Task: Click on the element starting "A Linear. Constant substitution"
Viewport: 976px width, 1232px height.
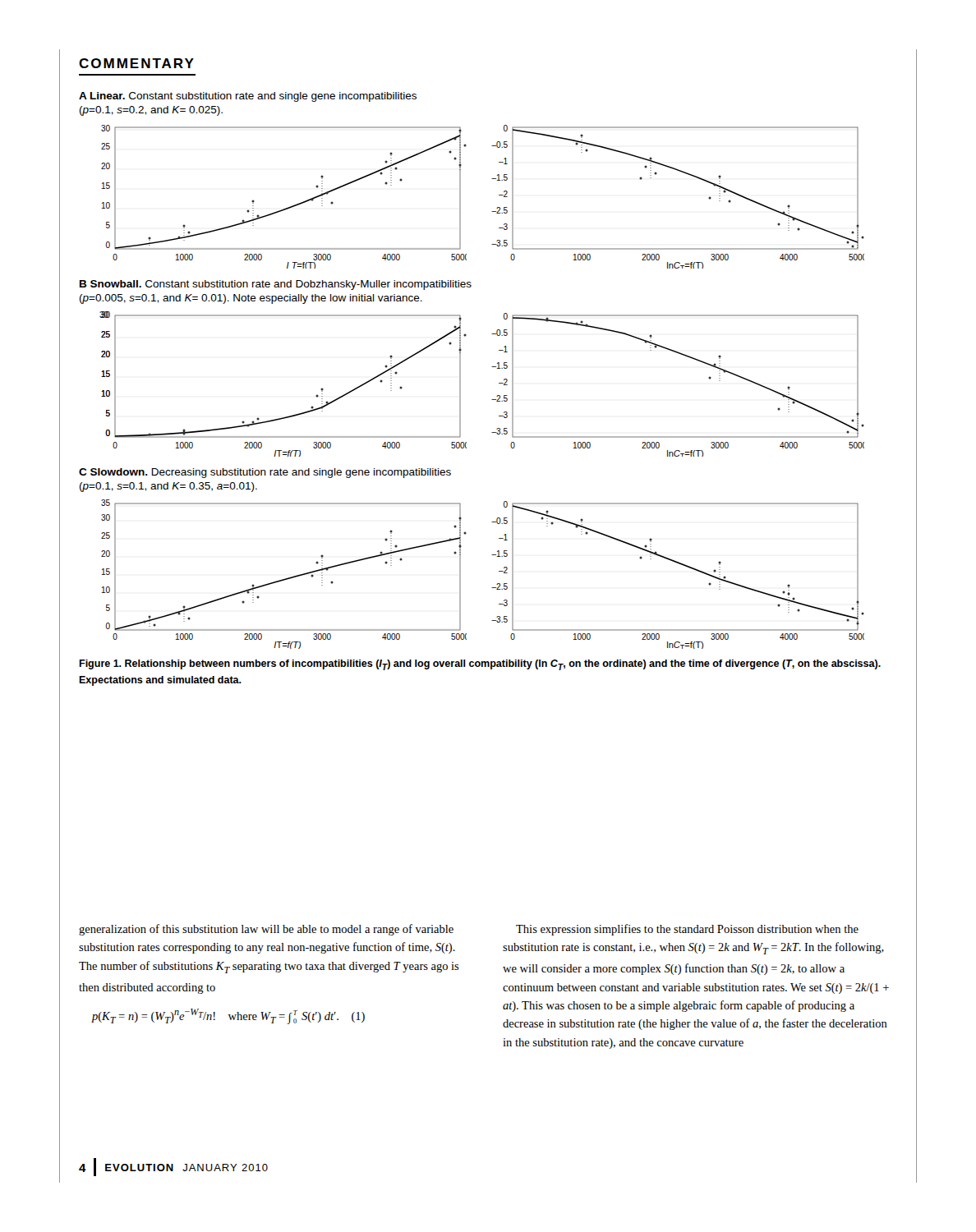Action: (x=248, y=103)
